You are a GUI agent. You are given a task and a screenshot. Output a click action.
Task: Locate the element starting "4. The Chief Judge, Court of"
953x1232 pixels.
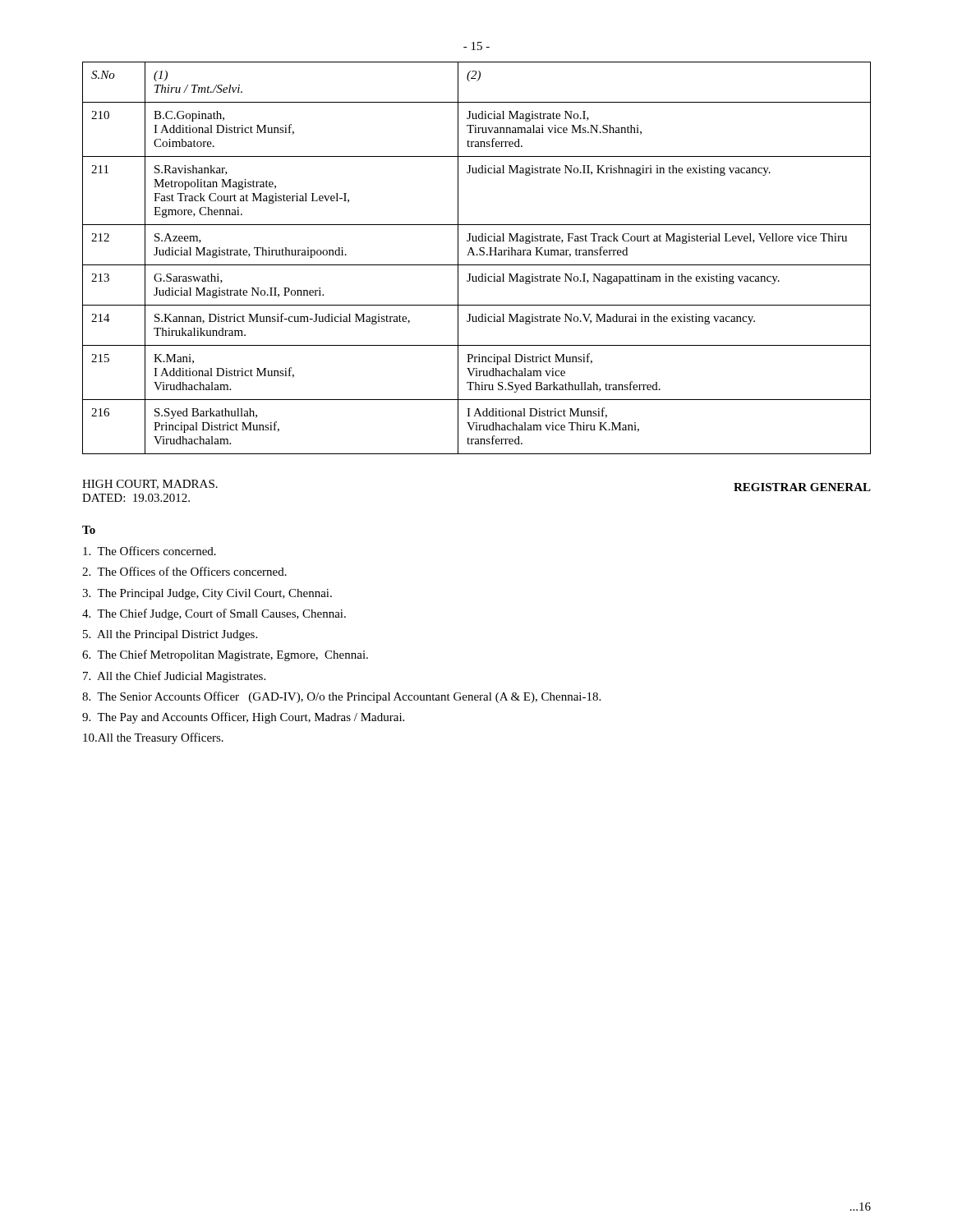(x=214, y=613)
